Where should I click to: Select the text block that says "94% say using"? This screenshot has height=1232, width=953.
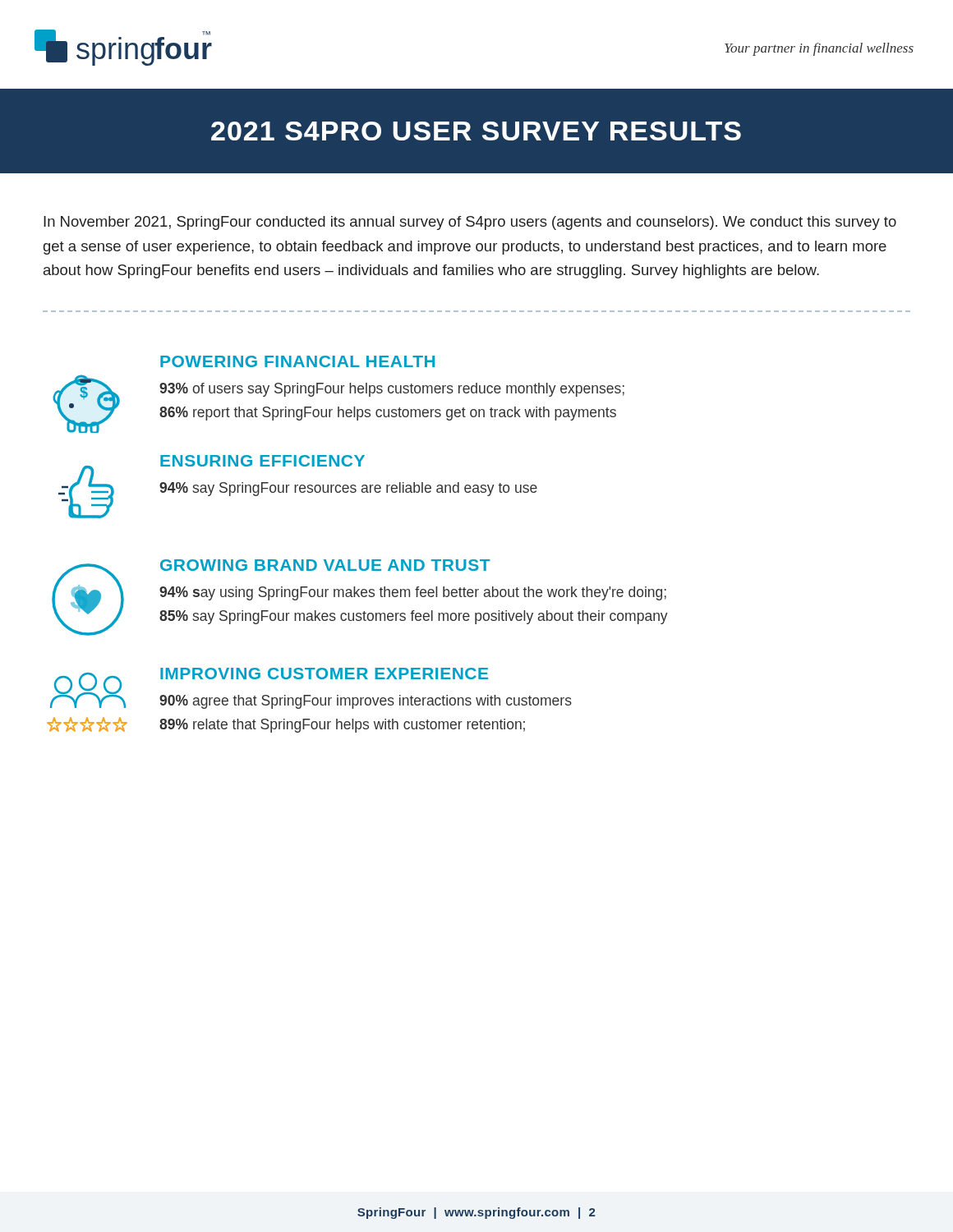click(x=413, y=604)
